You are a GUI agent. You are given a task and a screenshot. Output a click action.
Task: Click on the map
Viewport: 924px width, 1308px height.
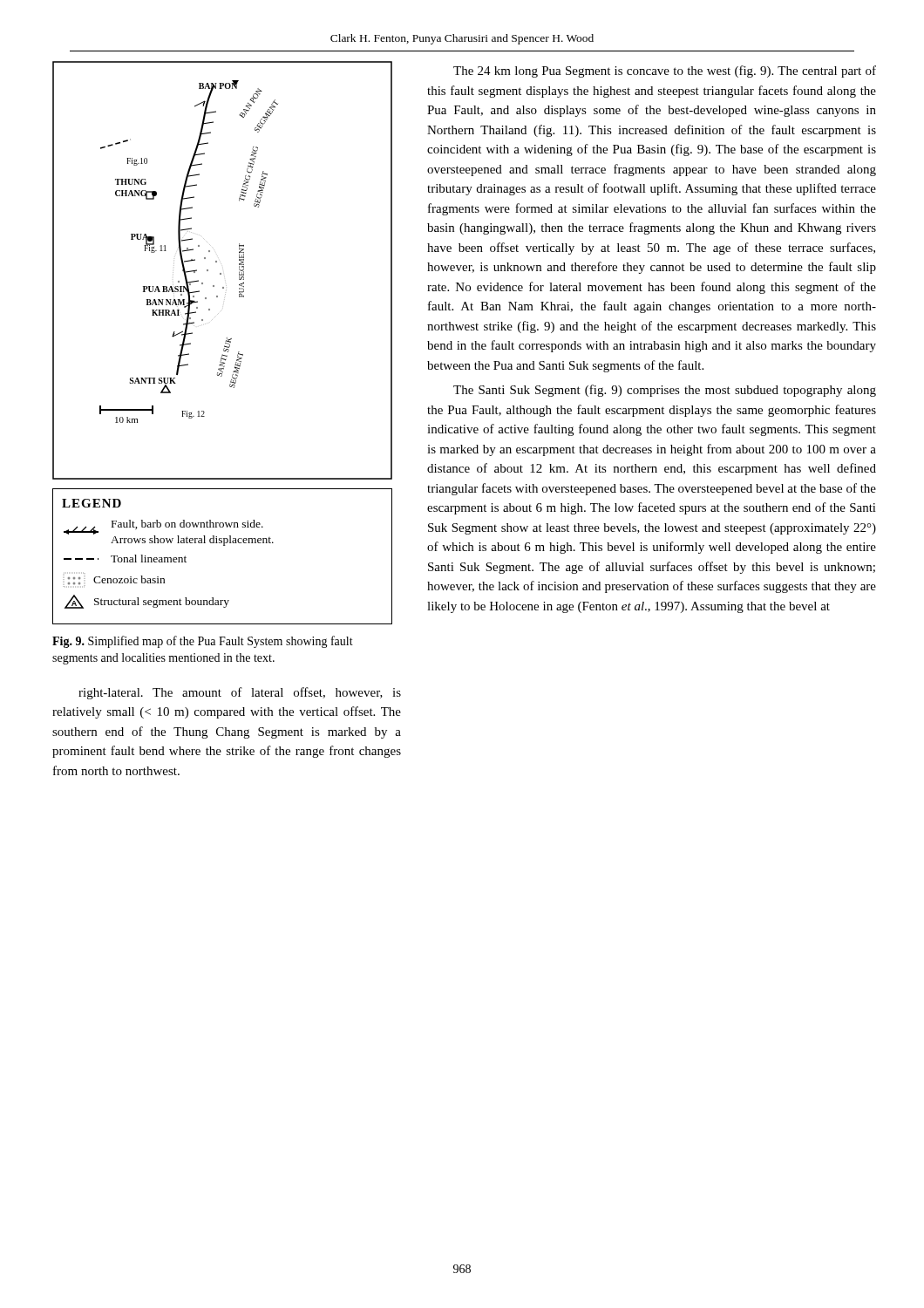point(222,343)
